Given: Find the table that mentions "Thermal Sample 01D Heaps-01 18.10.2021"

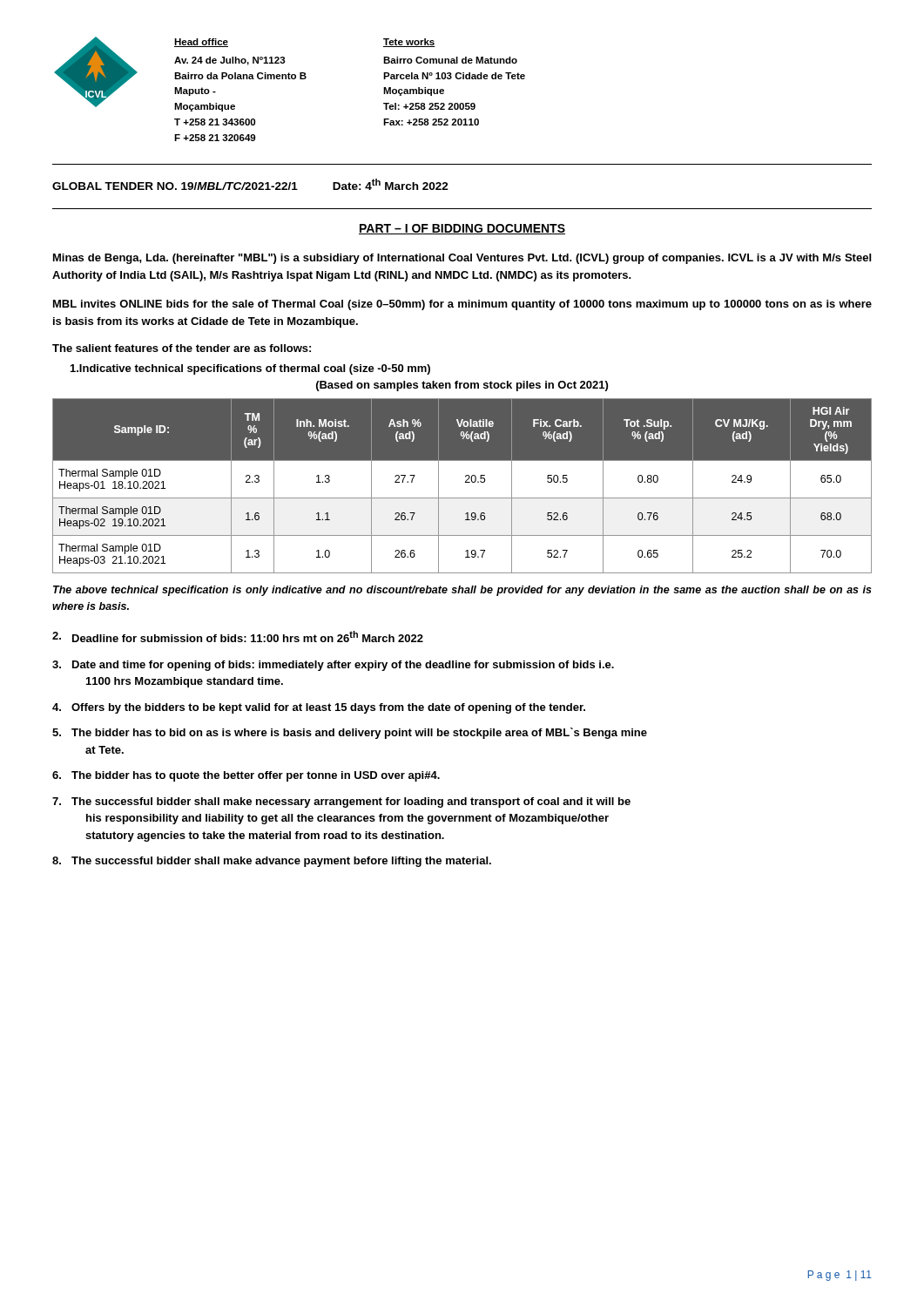Looking at the screenshot, I should 462,486.
